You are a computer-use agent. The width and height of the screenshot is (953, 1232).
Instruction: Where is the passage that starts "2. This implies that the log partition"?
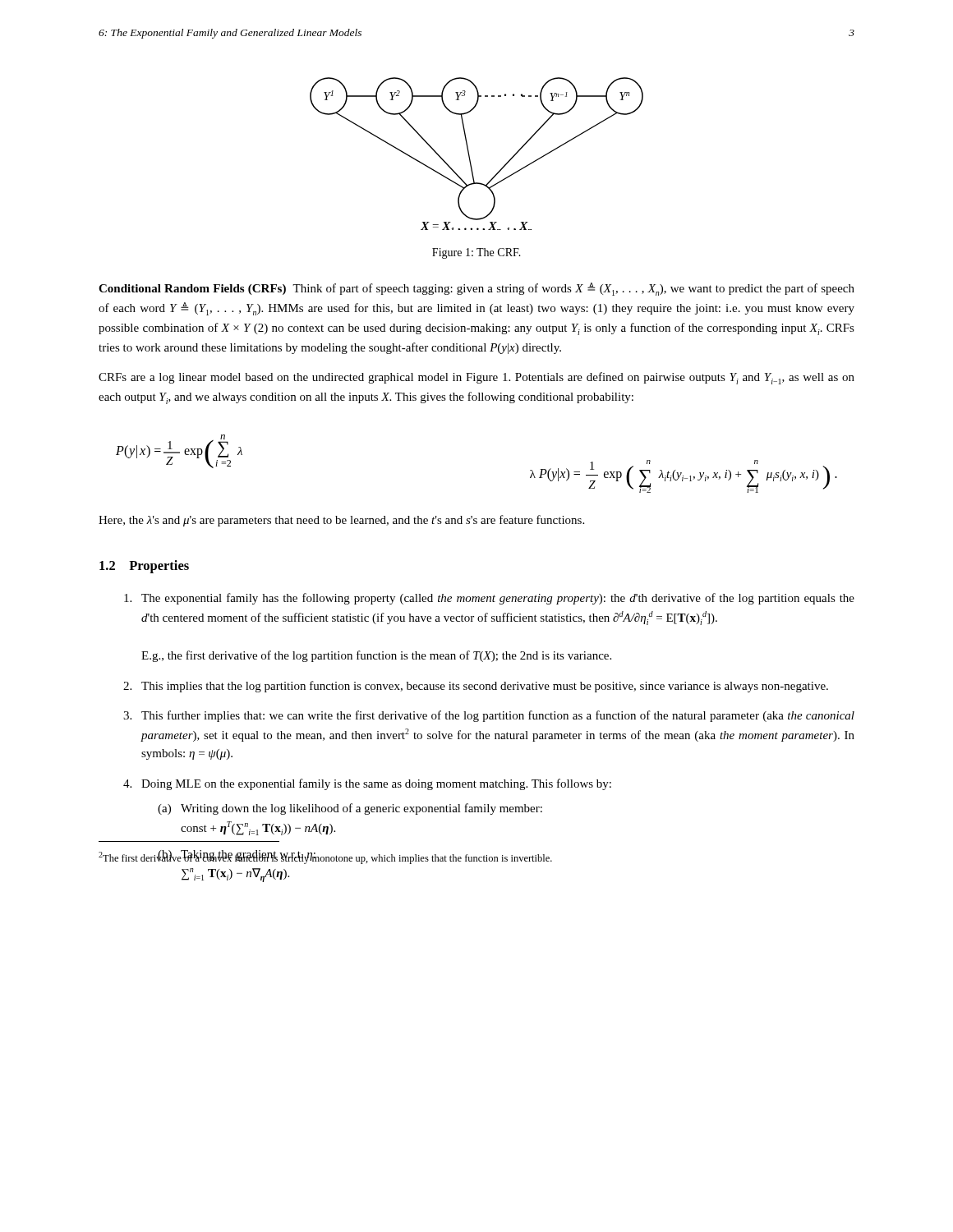point(476,686)
